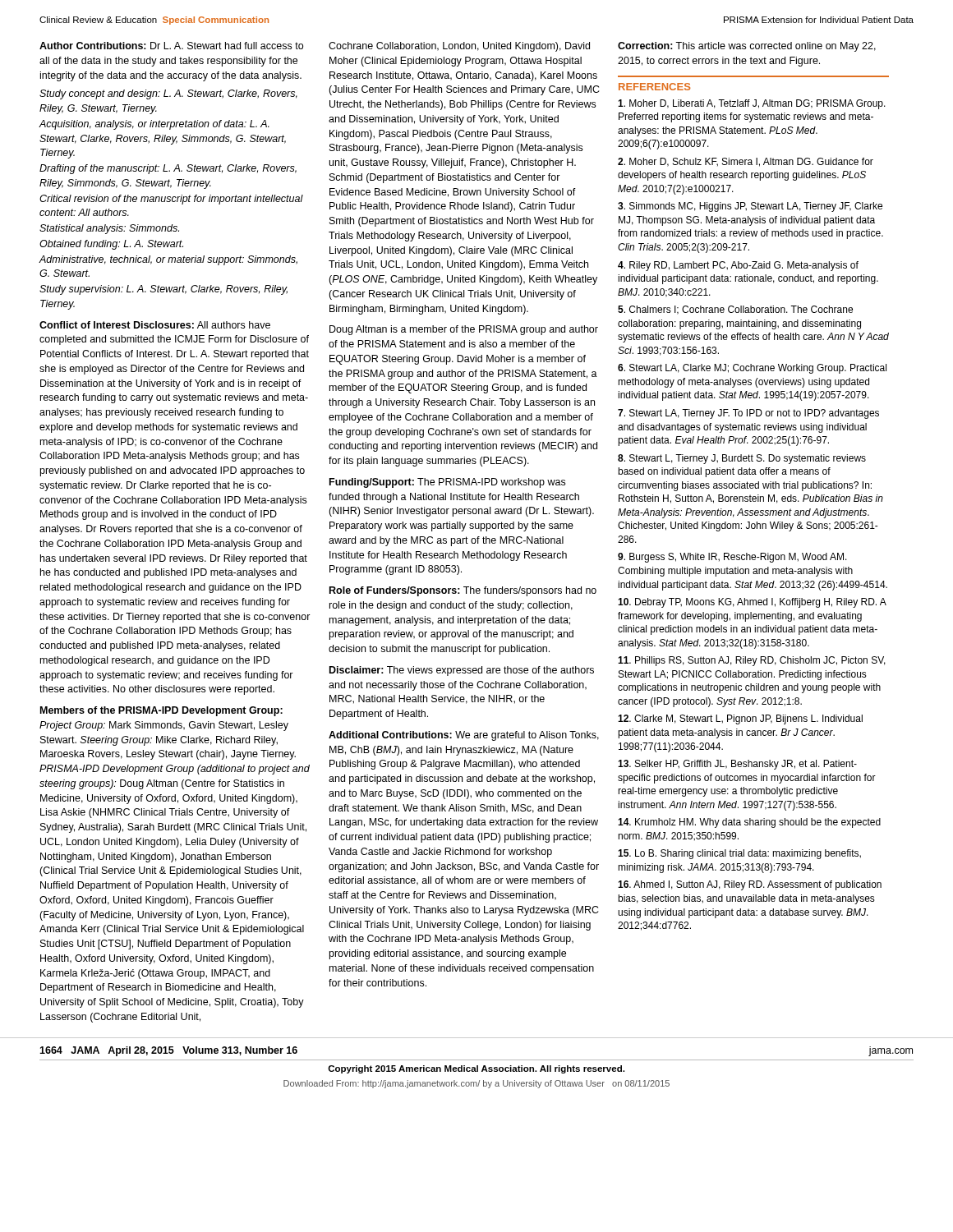Image resolution: width=953 pixels, height=1232 pixels.
Task: Locate the text block that reads "Simmonds MC, Higgins JP, Stewart LA, Tierney JF,"
Action: pyautogui.click(x=751, y=227)
